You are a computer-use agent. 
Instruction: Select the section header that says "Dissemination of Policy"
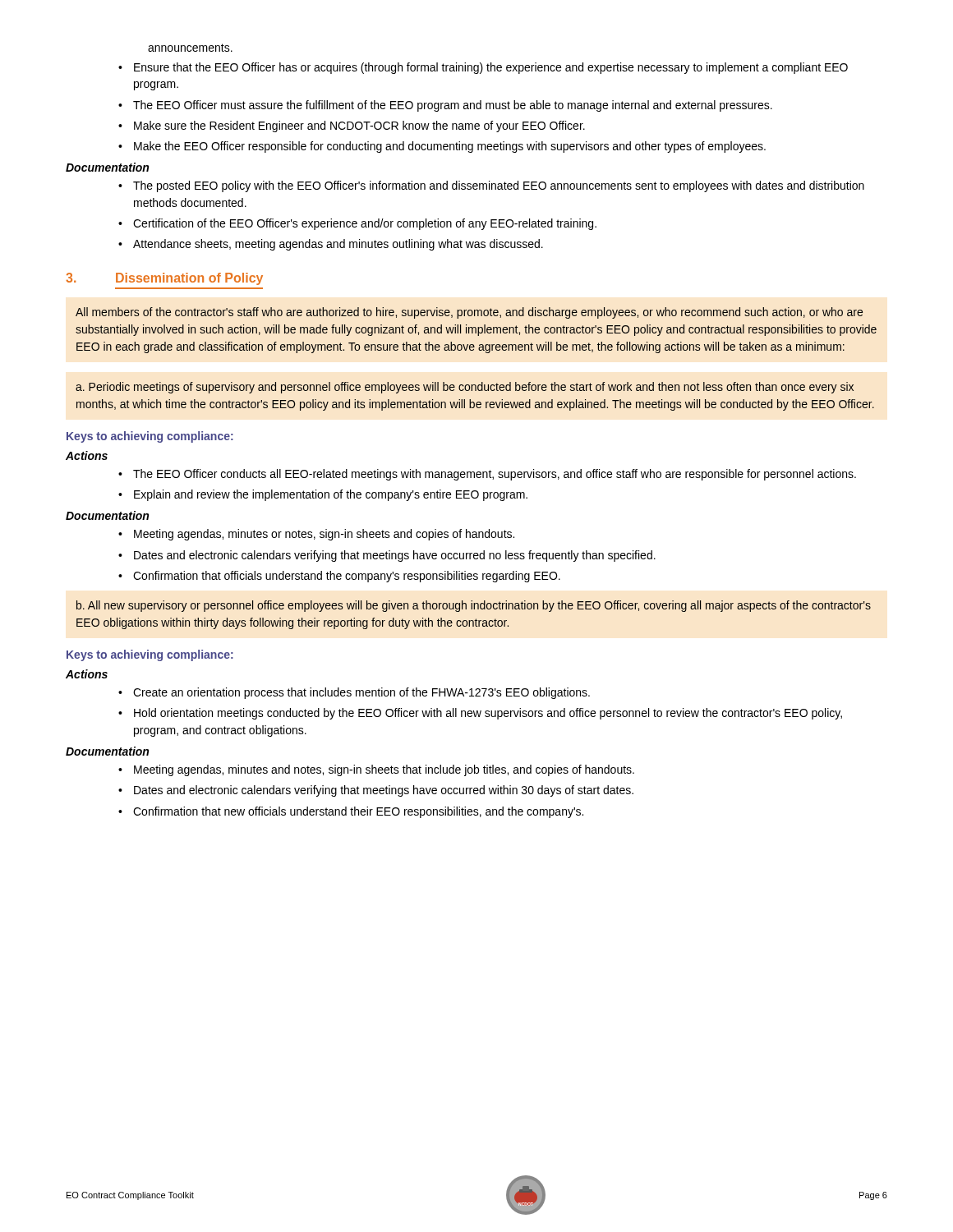[189, 278]
